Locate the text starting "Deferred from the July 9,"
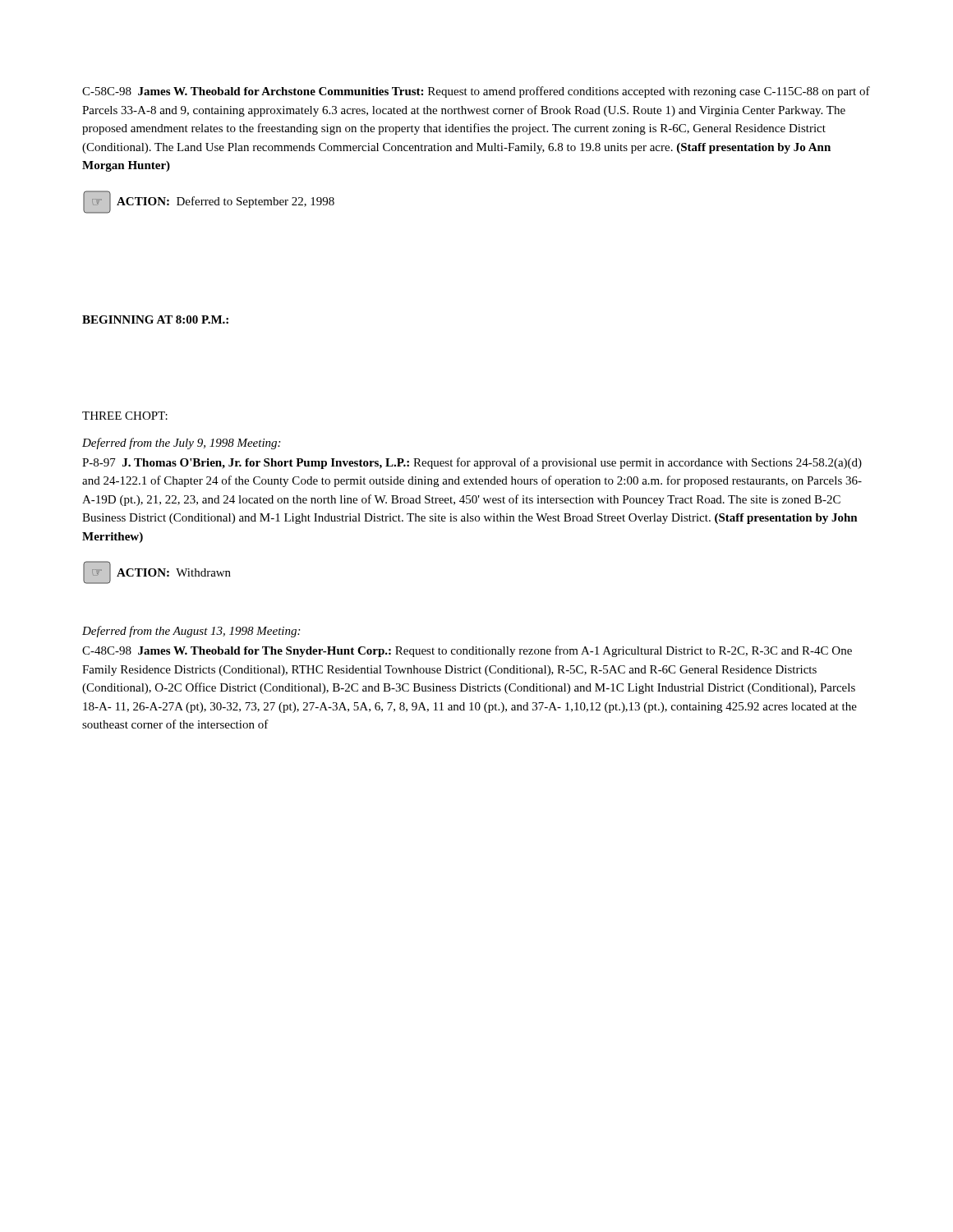 pos(182,442)
